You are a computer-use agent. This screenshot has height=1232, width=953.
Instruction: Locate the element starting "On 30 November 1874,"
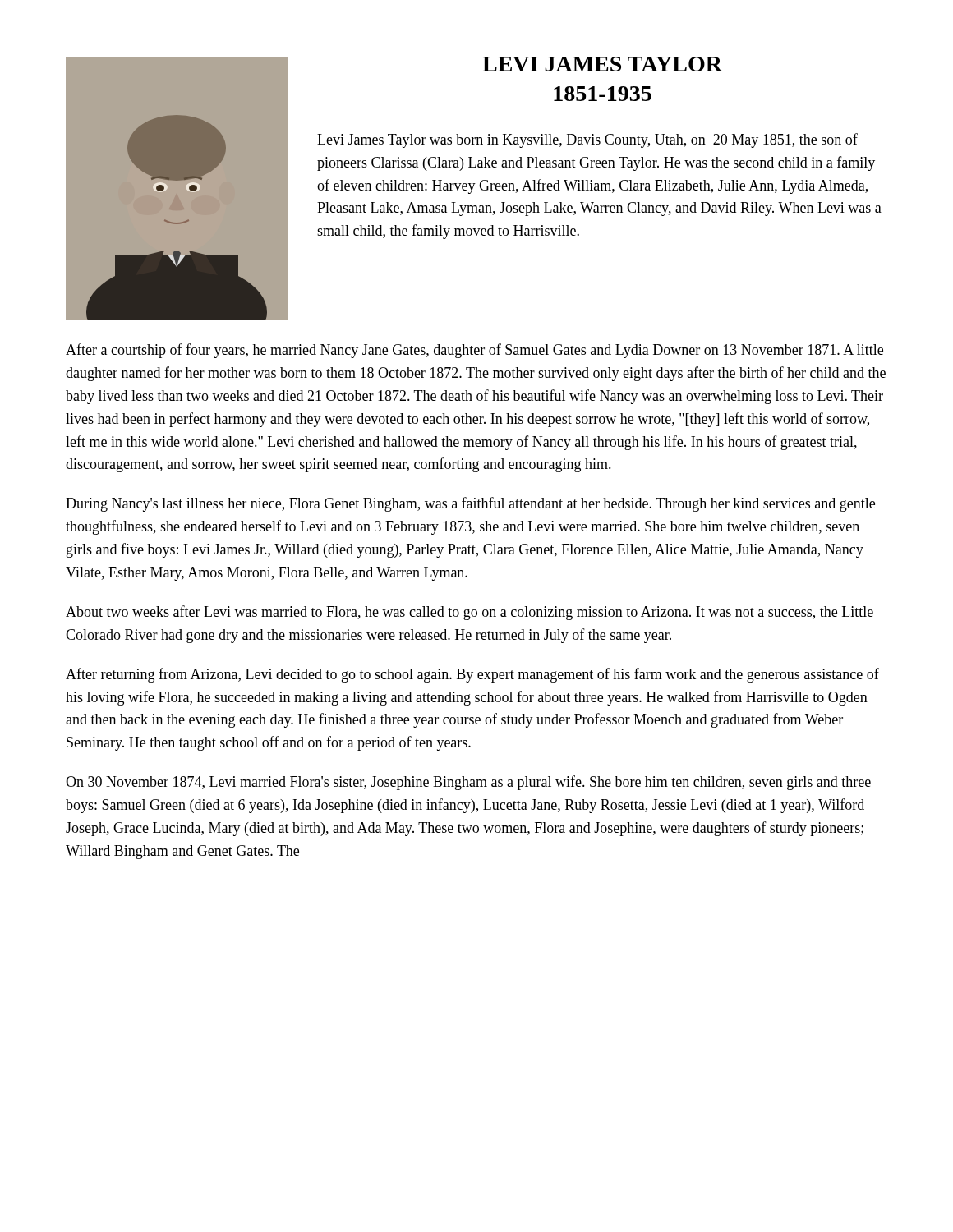pos(468,817)
